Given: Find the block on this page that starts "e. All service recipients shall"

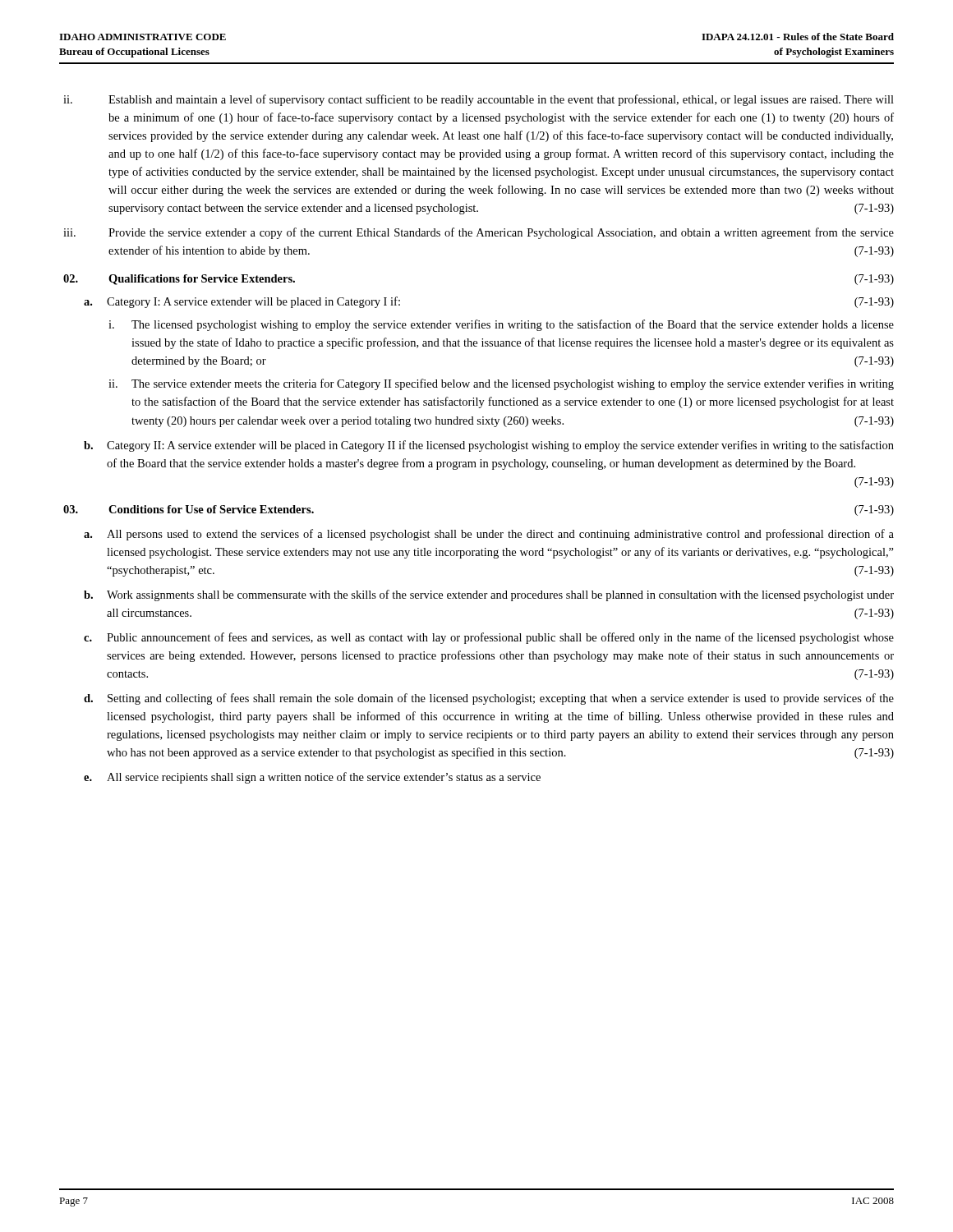Looking at the screenshot, I should (489, 777).
